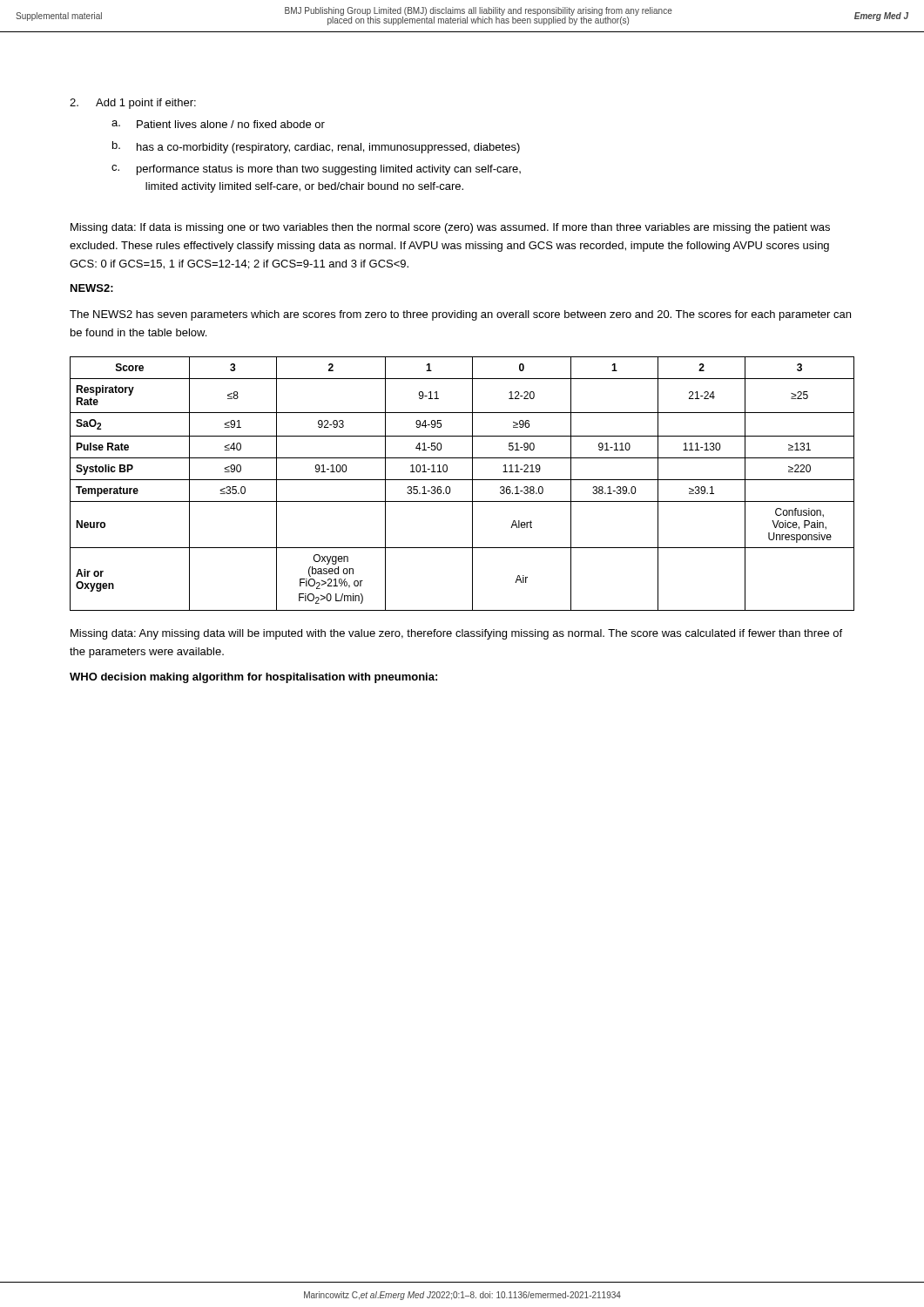The image size is (924, 1307).
Task: Locate the block of text that opens with "The NEWS2 has seven"
Action: pos(462,324)
